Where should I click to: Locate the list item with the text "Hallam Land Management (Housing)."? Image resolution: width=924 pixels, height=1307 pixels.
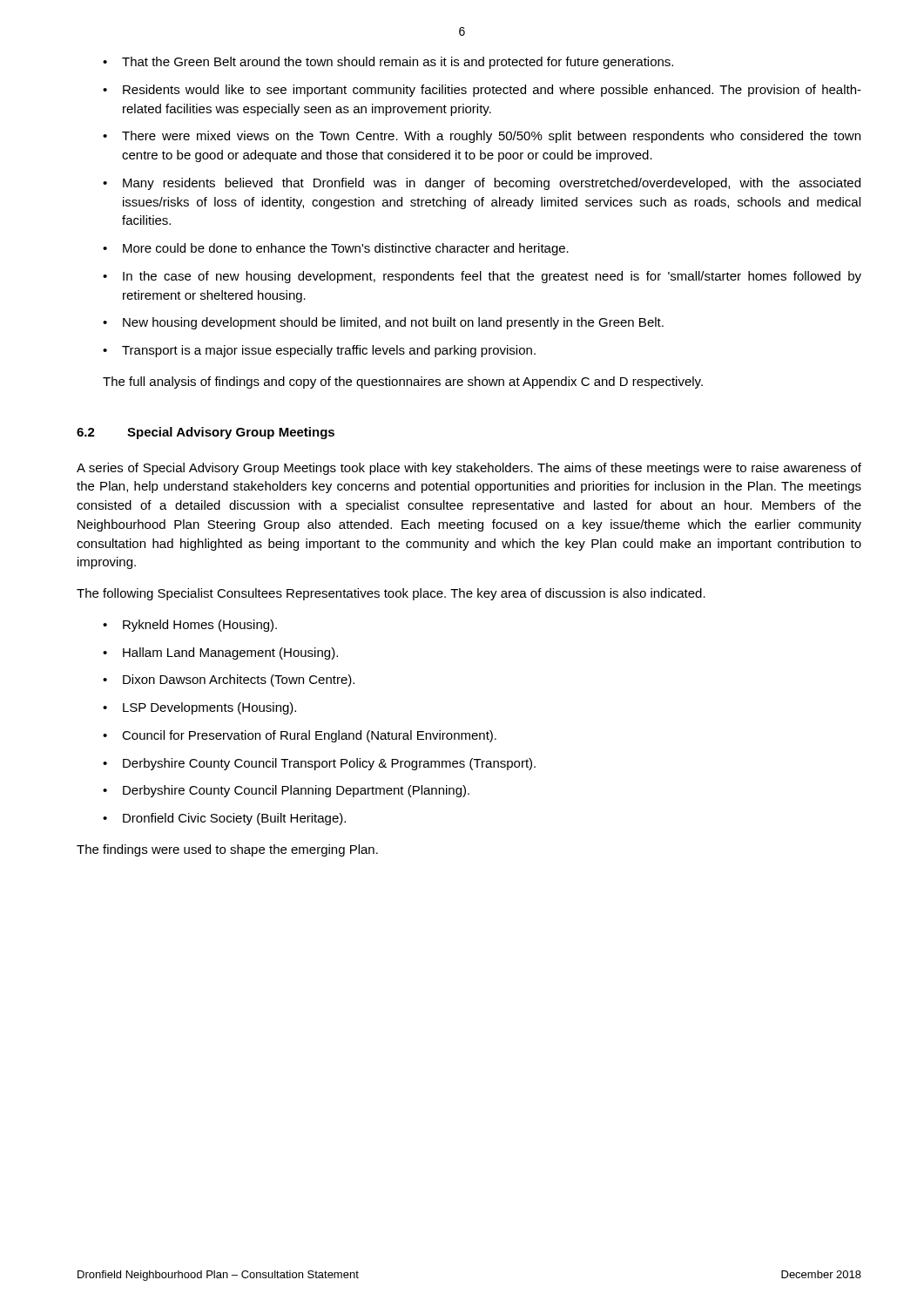click(x=230, y=652)
